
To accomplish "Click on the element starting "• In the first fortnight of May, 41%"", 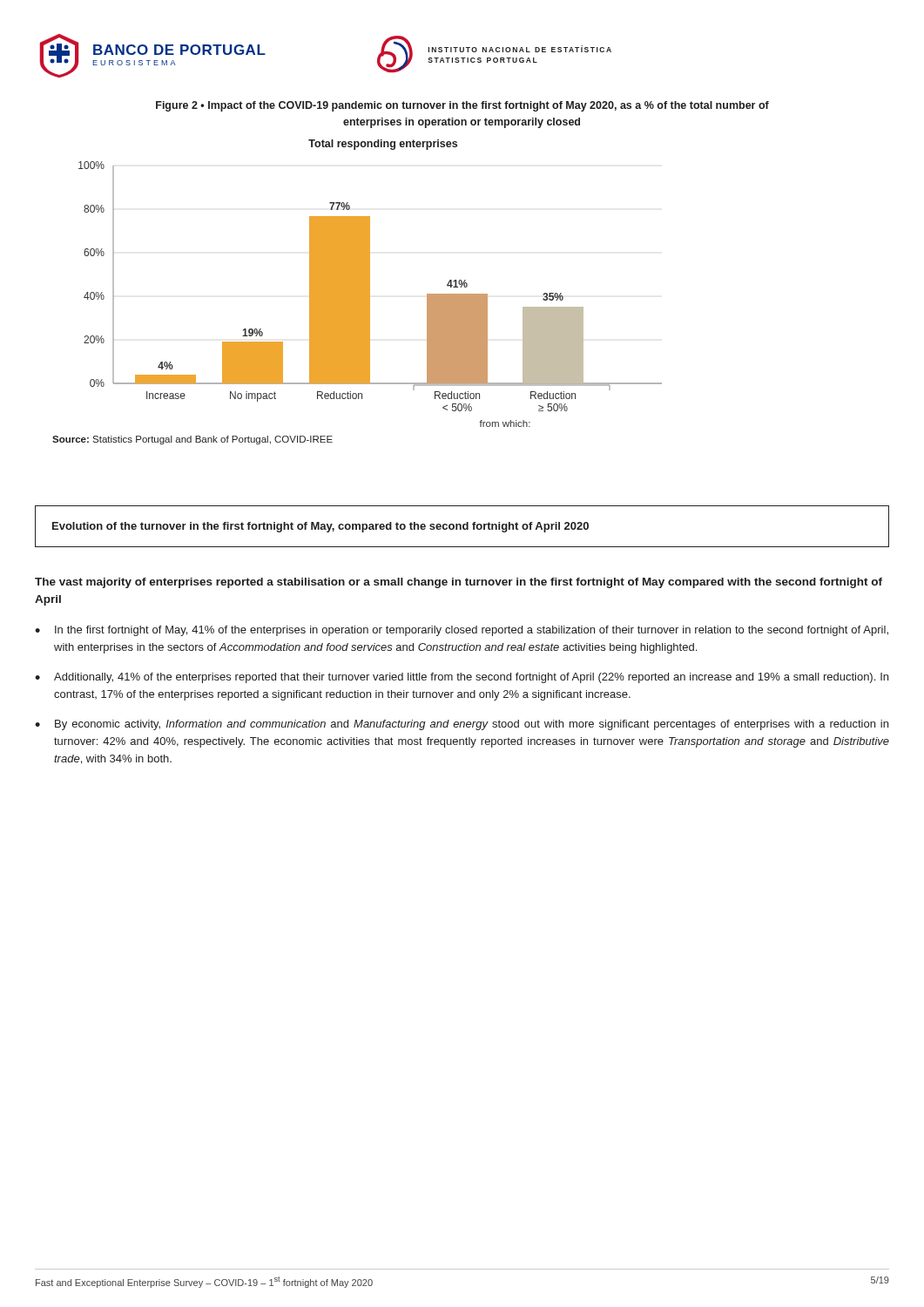I will click(x=462, y=638).
